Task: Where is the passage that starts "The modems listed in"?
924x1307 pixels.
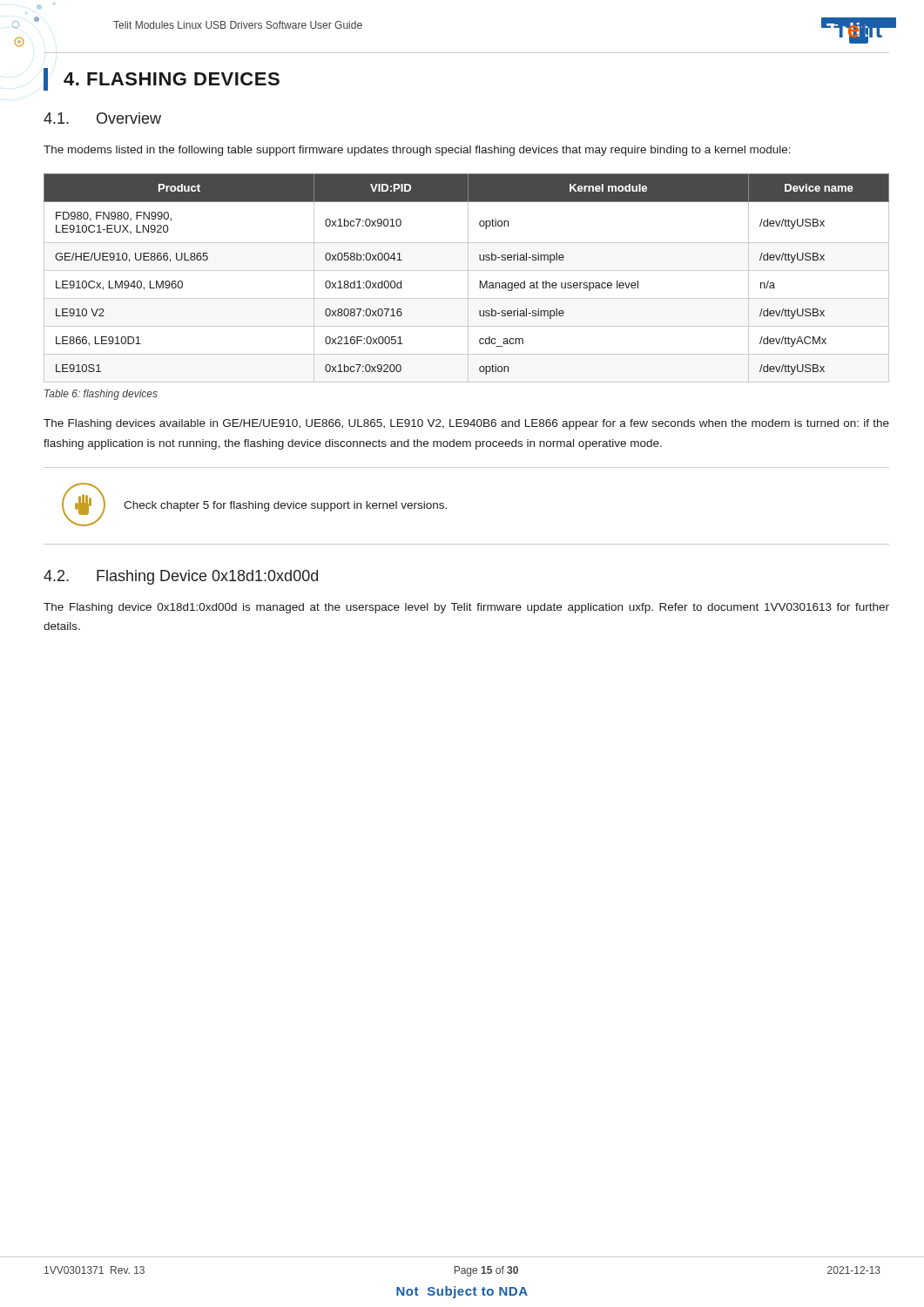Action: (x=417, y=149)
